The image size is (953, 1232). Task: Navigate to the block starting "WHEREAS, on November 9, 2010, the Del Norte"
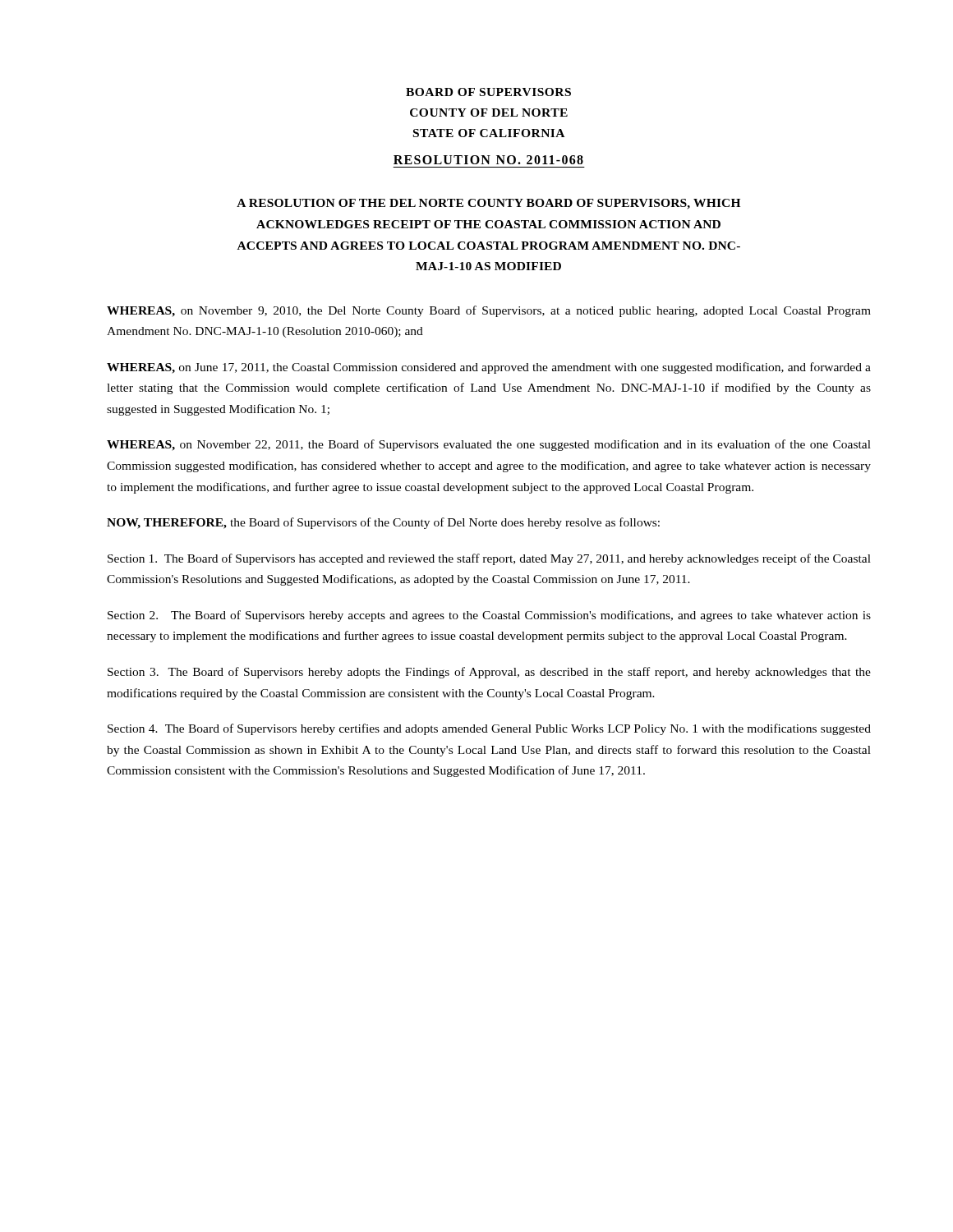pos(489,320)
